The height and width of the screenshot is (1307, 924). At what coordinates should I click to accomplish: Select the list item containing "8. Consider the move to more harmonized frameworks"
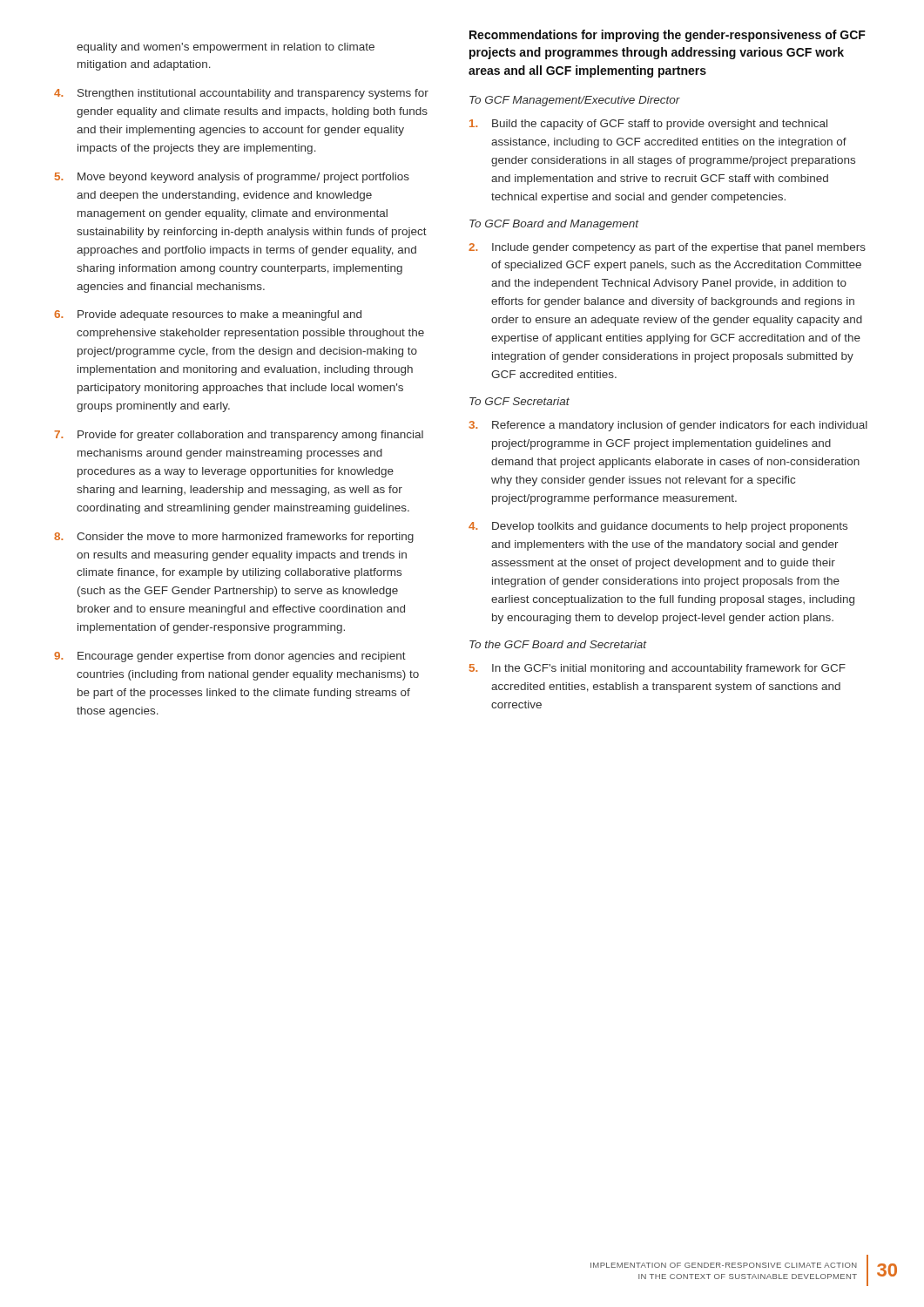[x=241, y=582]
